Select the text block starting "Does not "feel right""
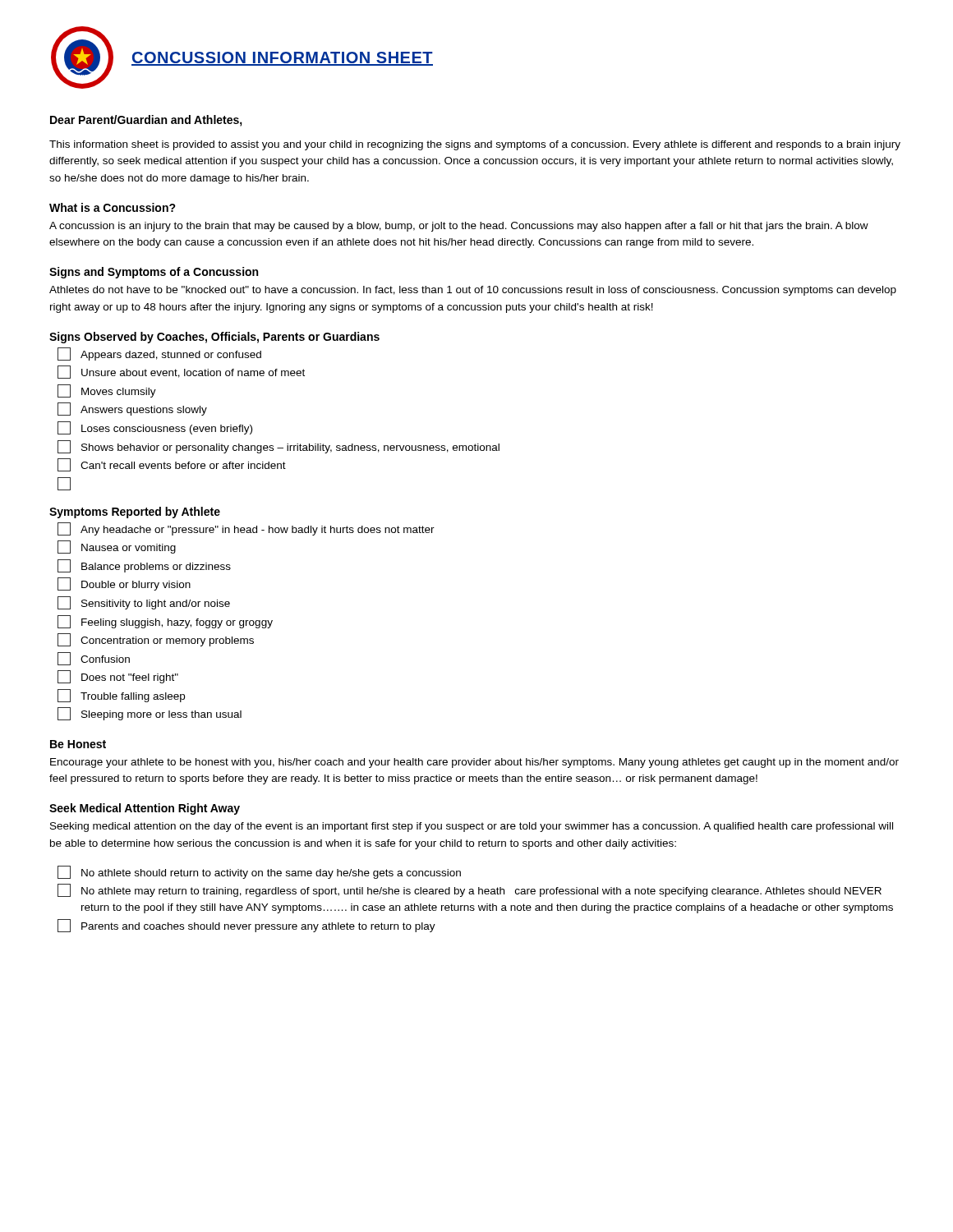Screen dimensions: 1232x953 pyautogui.click(x=118, y=677)
